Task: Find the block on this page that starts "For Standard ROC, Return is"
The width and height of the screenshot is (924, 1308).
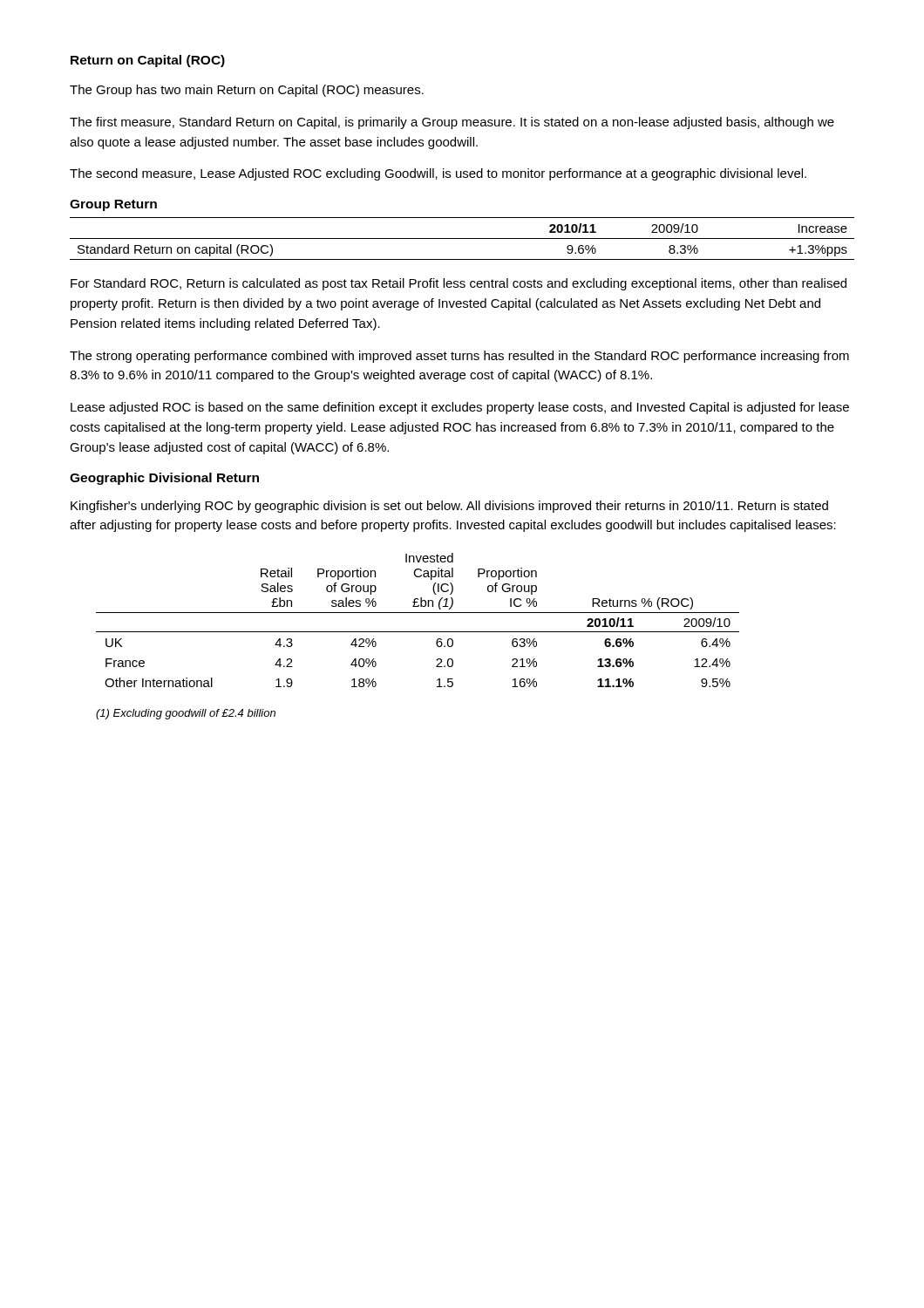Action: coord(459,303)
